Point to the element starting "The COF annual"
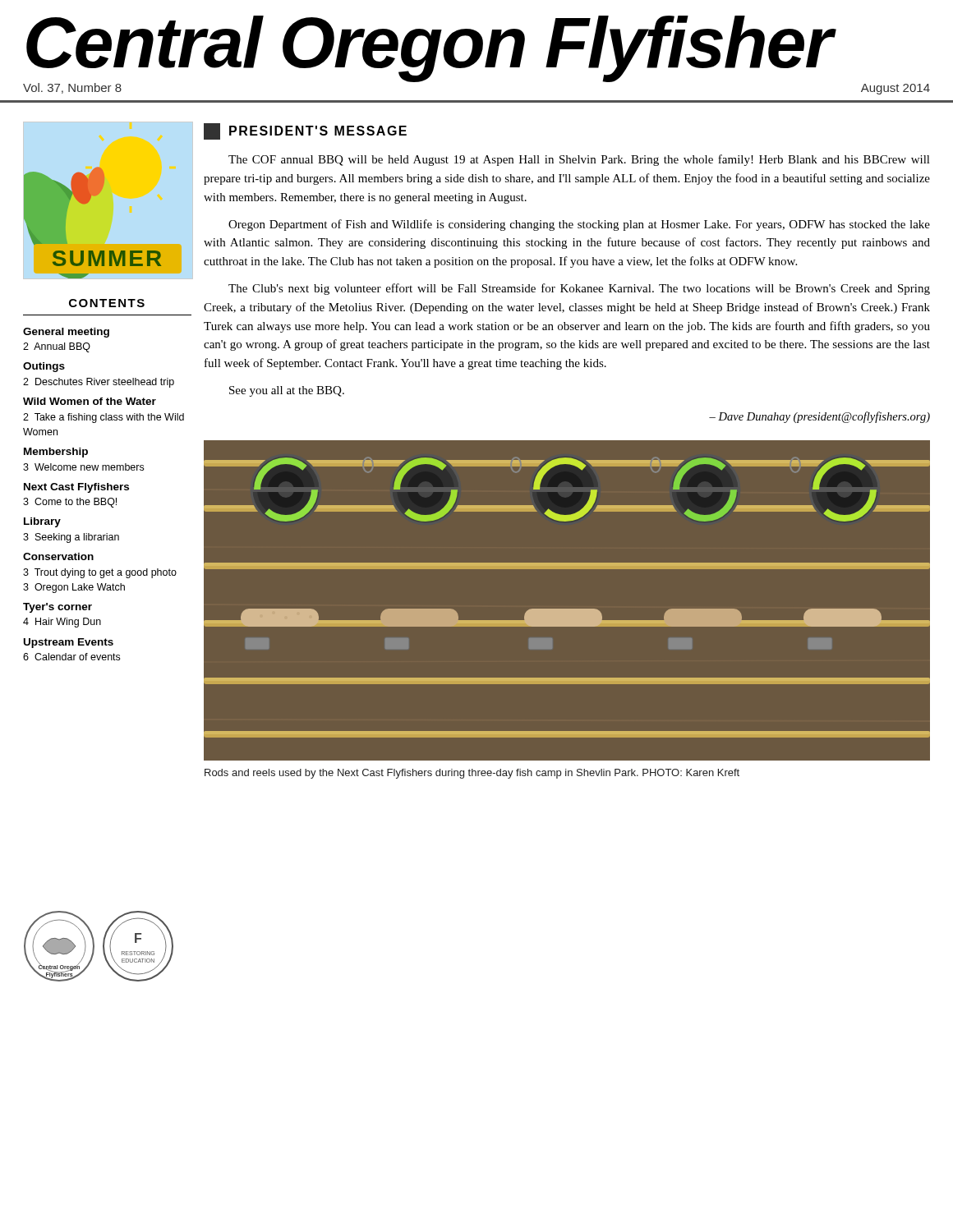The height and width of the screenshot is (1232, 953). point(567,275)
